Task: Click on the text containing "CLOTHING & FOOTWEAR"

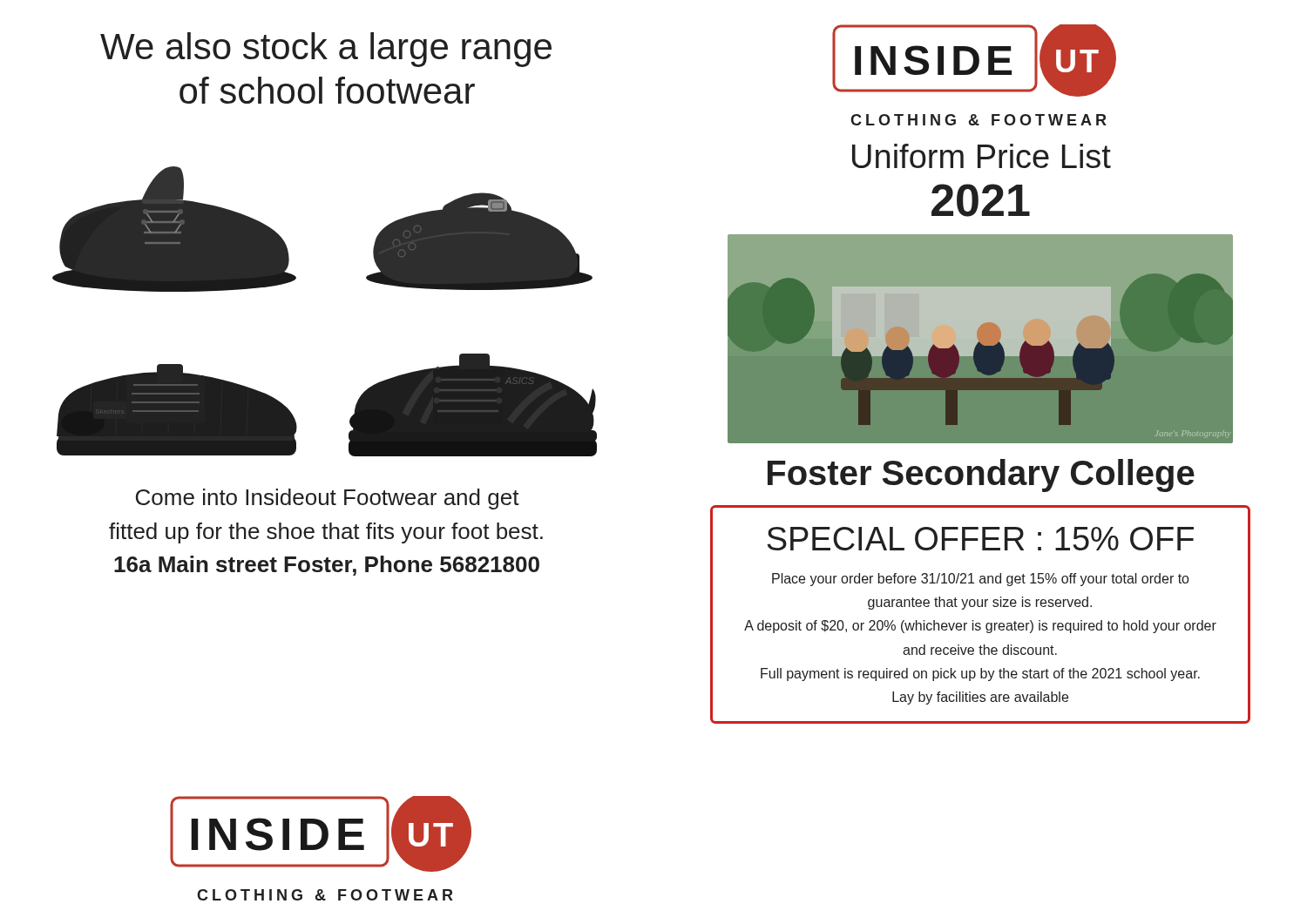Action: click(x=980, y=120)
